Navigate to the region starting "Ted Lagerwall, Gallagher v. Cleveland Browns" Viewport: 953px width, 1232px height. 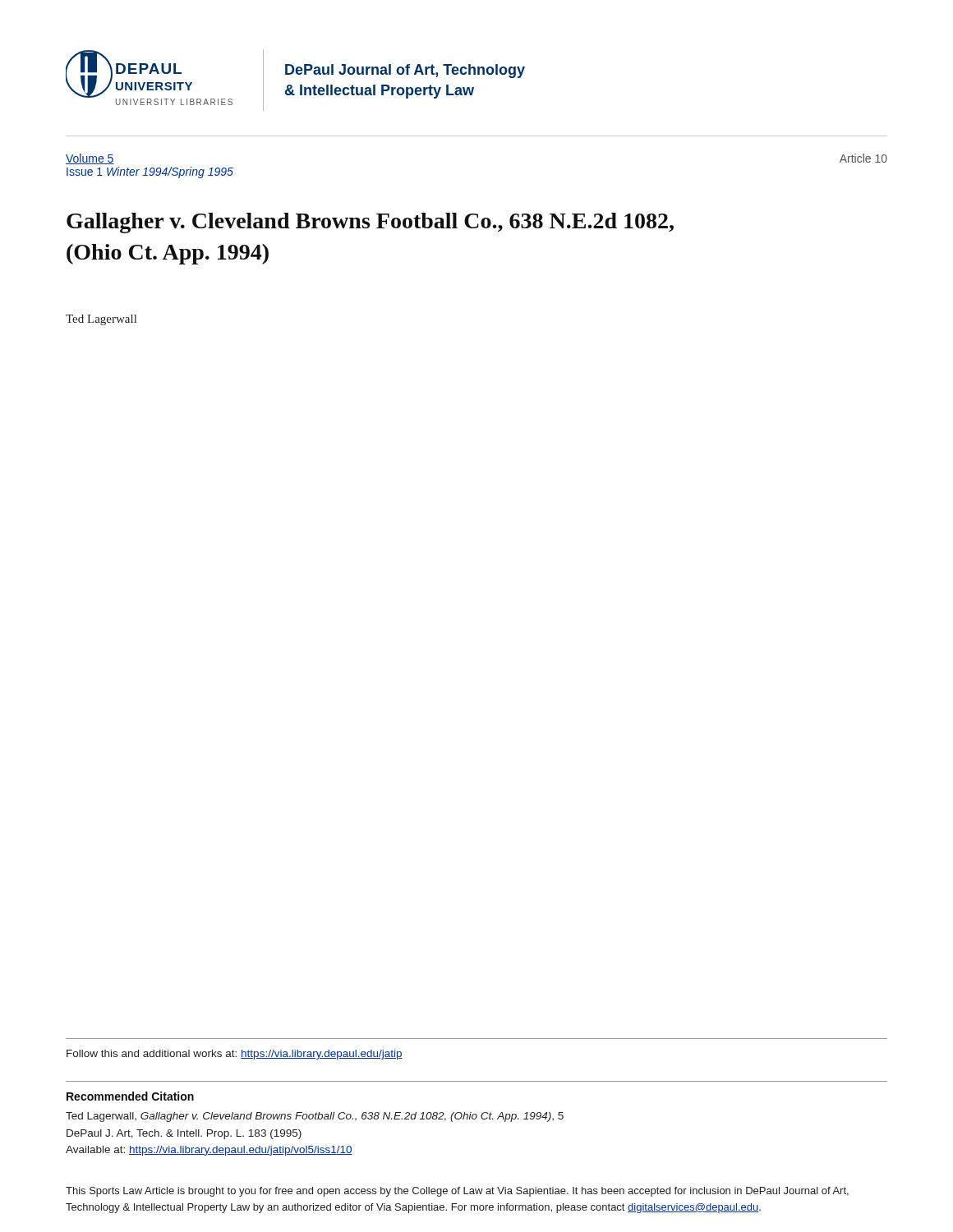pyautogui.click(x=315, y=1117)
